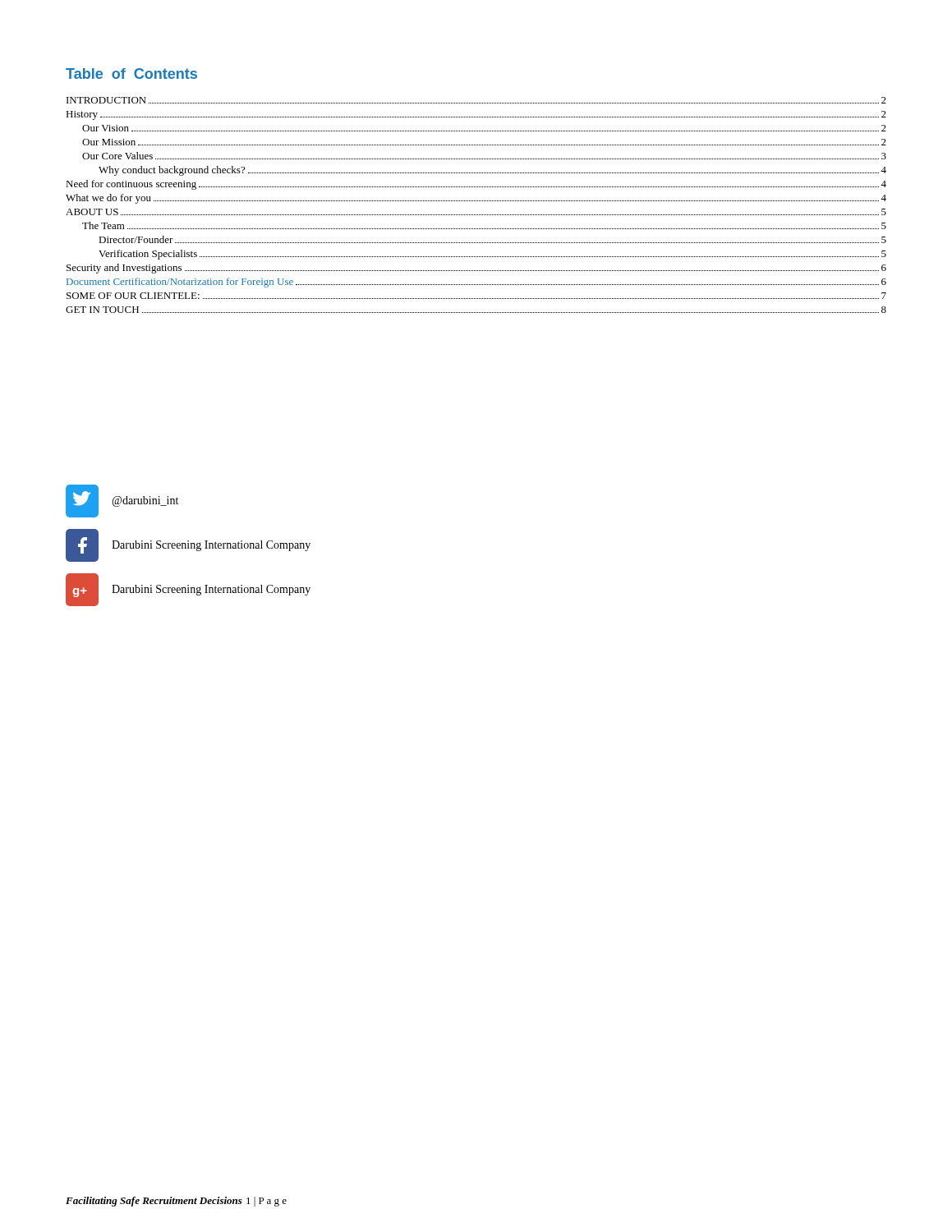
Task: Locate the list item that reads "Our Core Values 3"
Action: (476, 156)
